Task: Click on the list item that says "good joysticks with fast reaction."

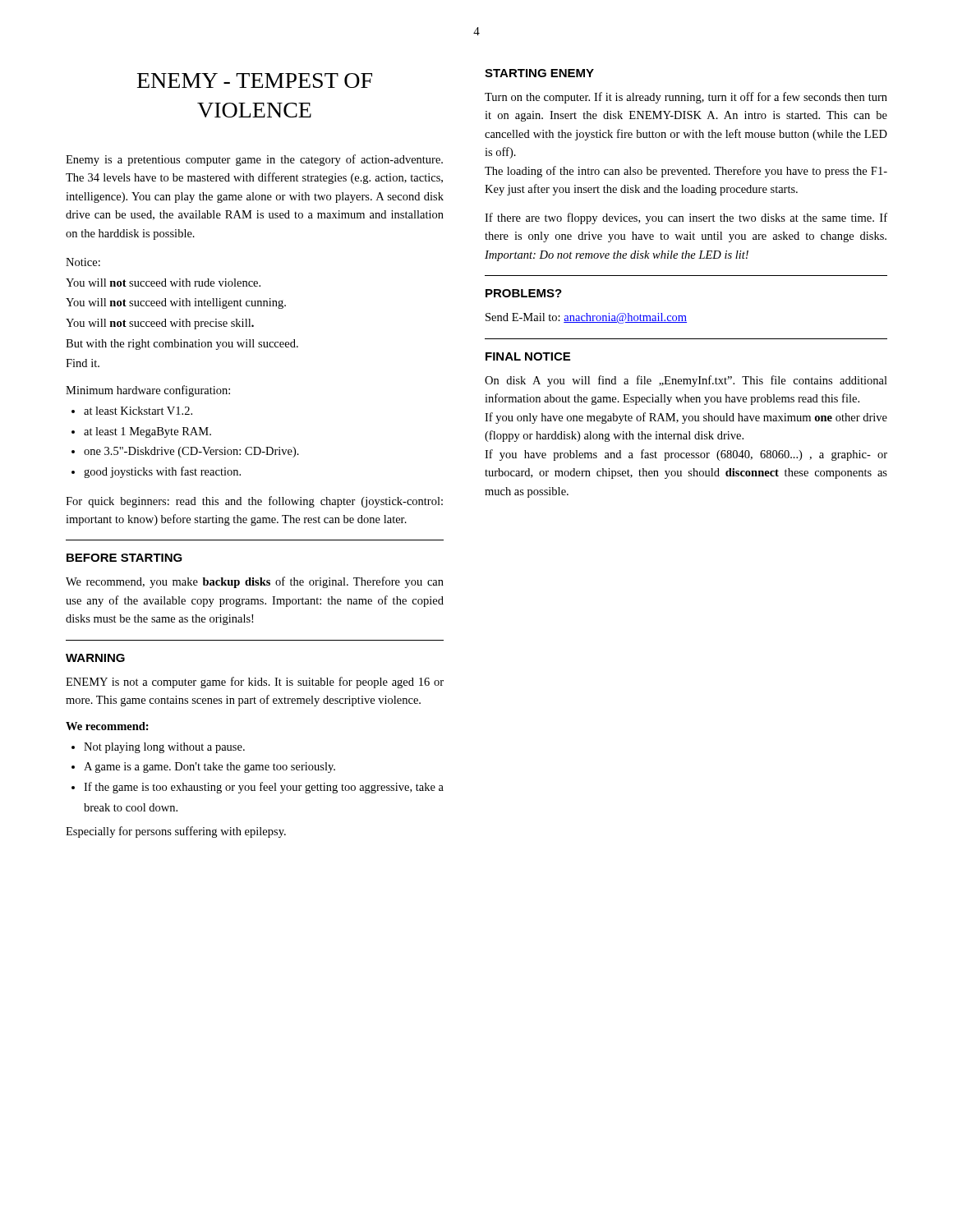Action: [x=163, y=471]
